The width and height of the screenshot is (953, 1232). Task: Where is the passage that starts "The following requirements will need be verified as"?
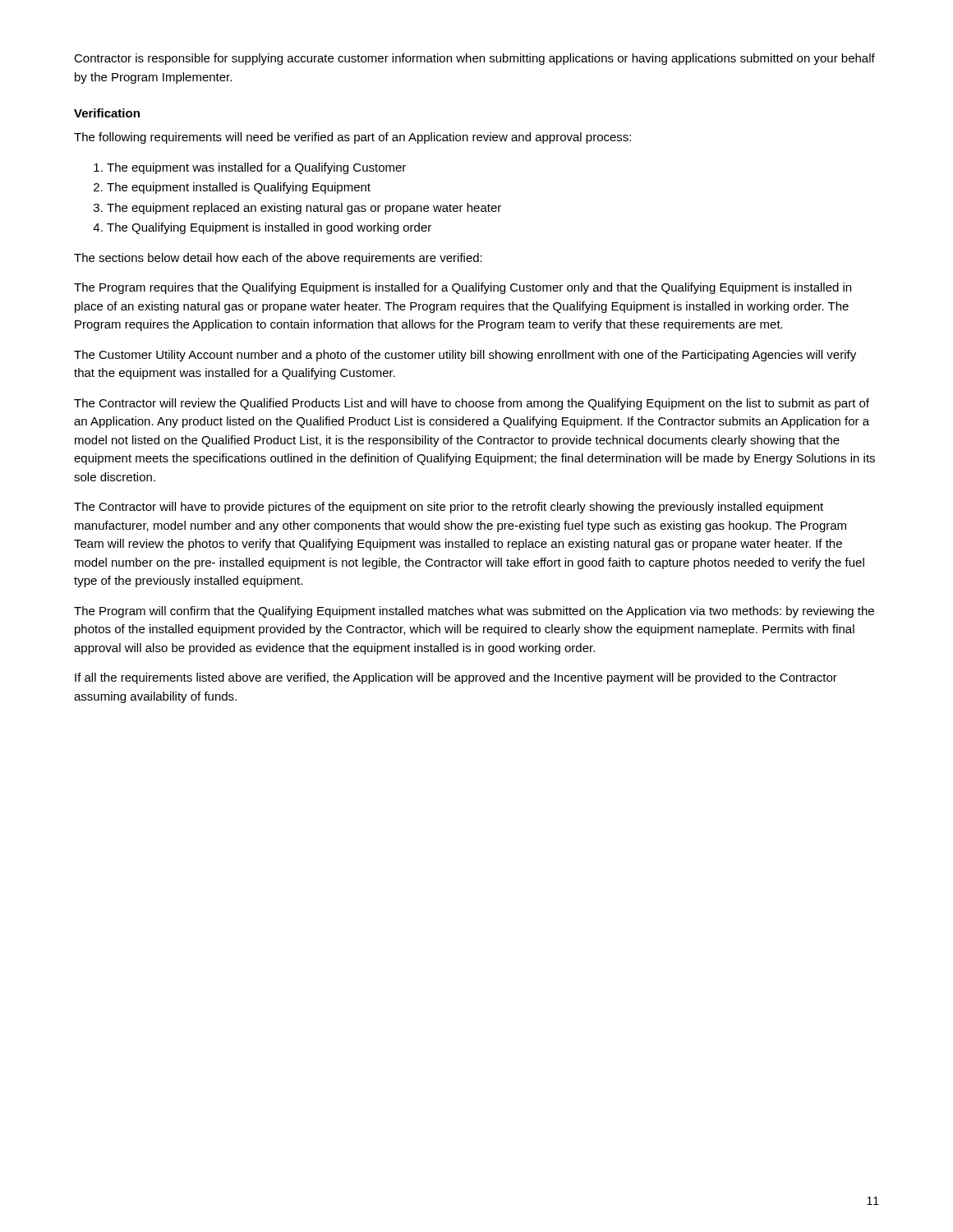[353, 137]
